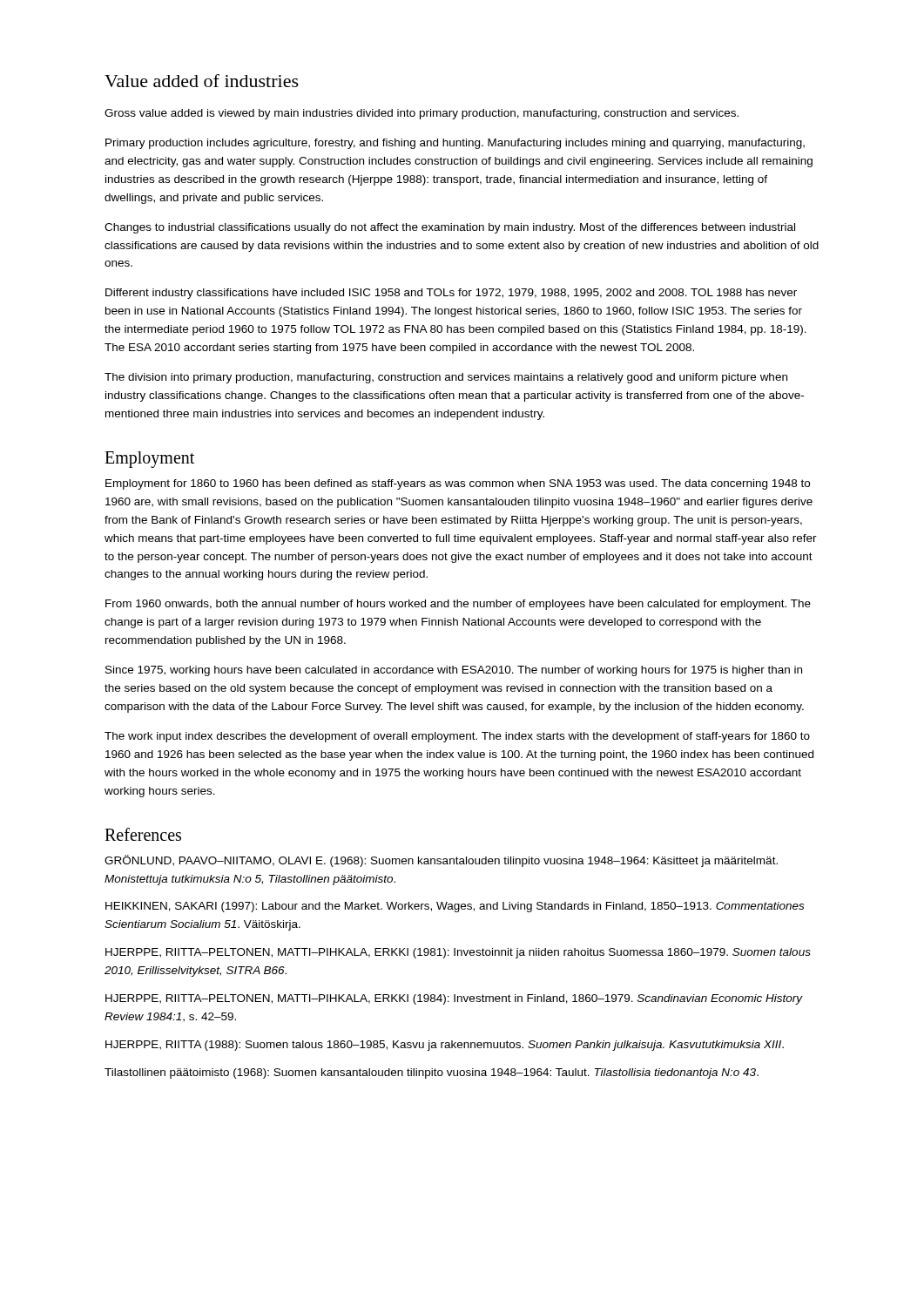Select the title that reads "Value added of industries"
The height and width of the screenshot is (1307, 924).
click(202, 81)
